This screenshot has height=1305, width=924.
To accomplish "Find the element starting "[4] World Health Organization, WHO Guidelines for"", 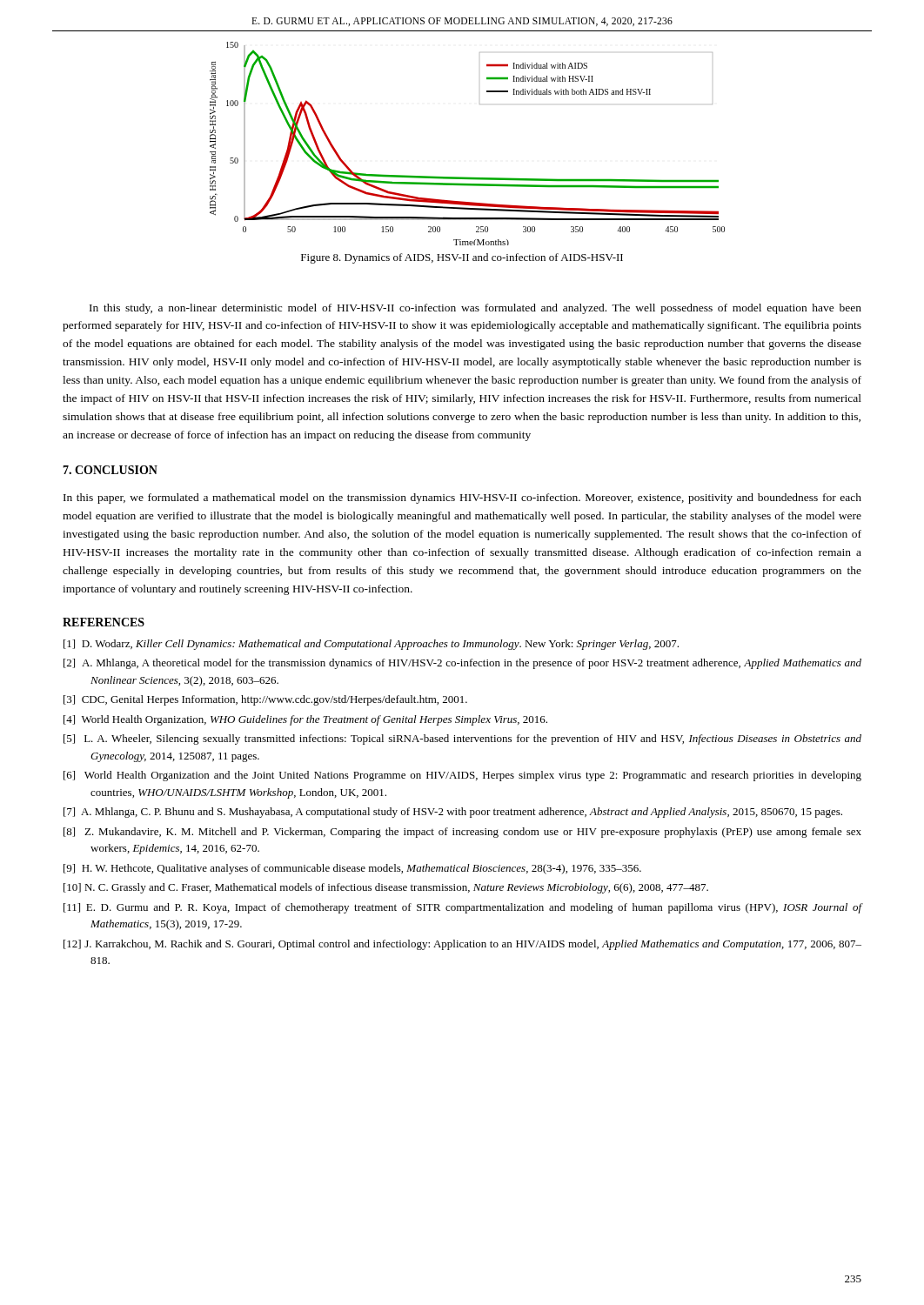I will pos(305,719).
